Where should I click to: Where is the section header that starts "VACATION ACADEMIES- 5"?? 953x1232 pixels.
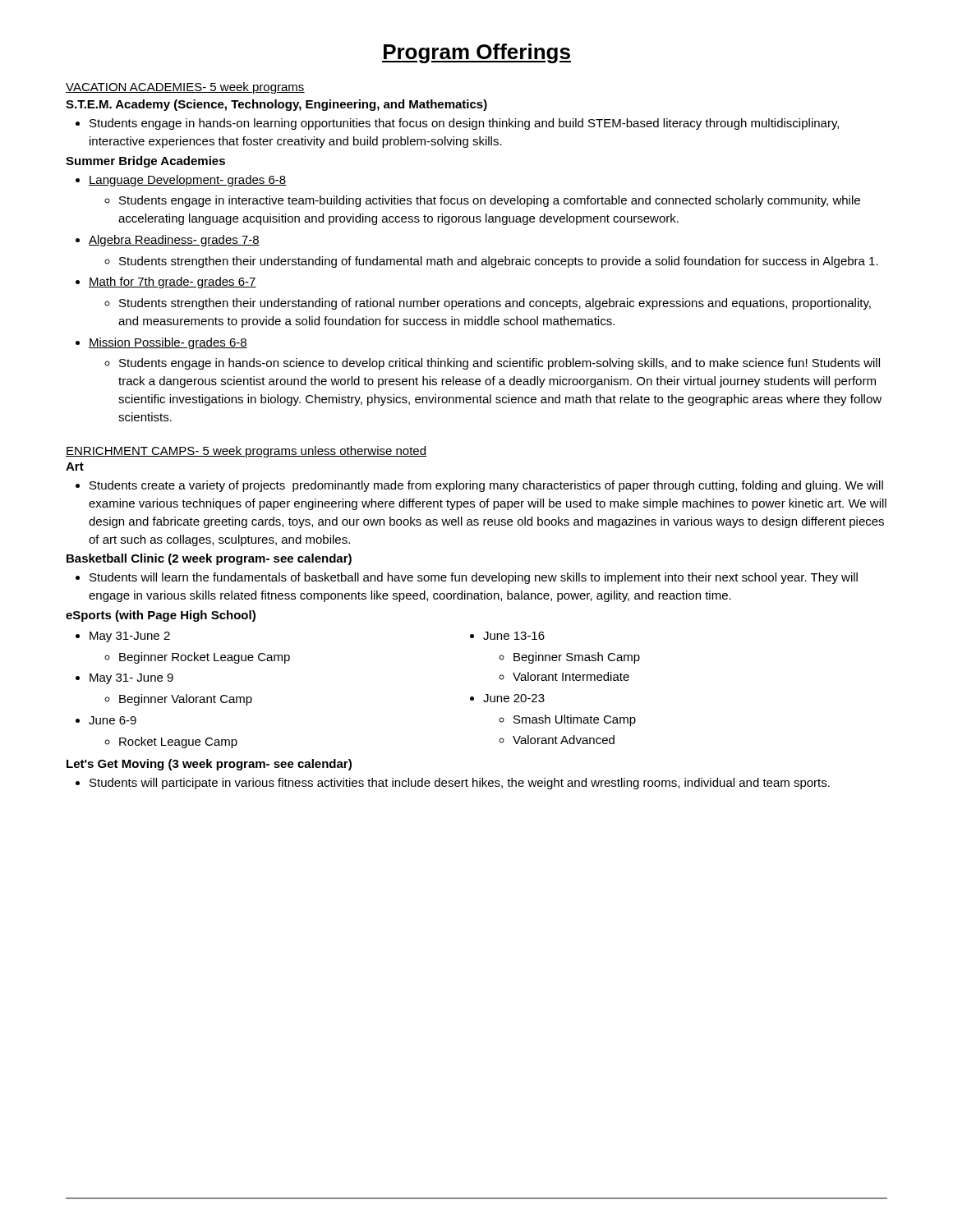tap(185, 87)
